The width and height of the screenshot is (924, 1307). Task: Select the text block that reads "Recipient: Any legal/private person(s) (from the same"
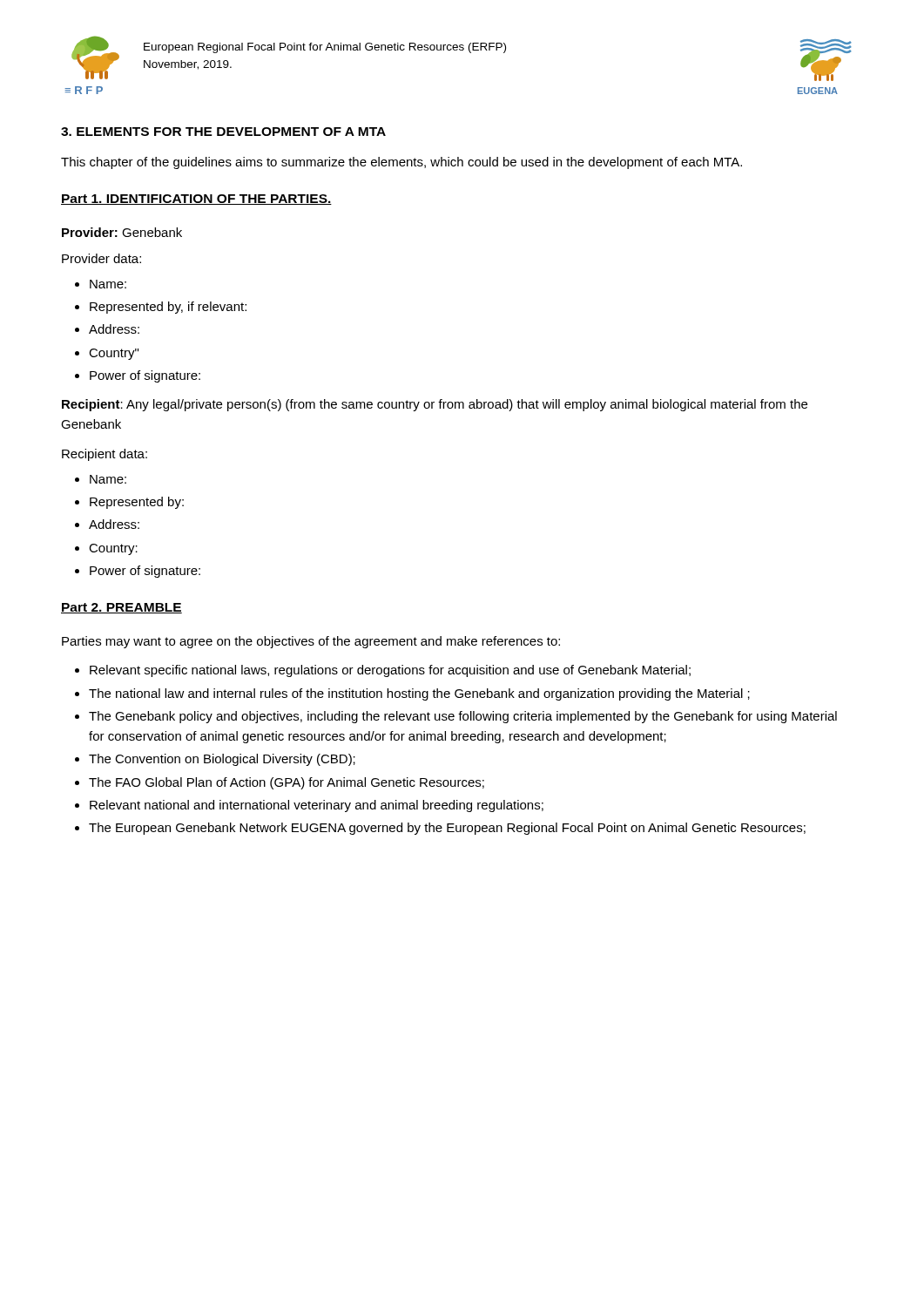click(435, 414)
